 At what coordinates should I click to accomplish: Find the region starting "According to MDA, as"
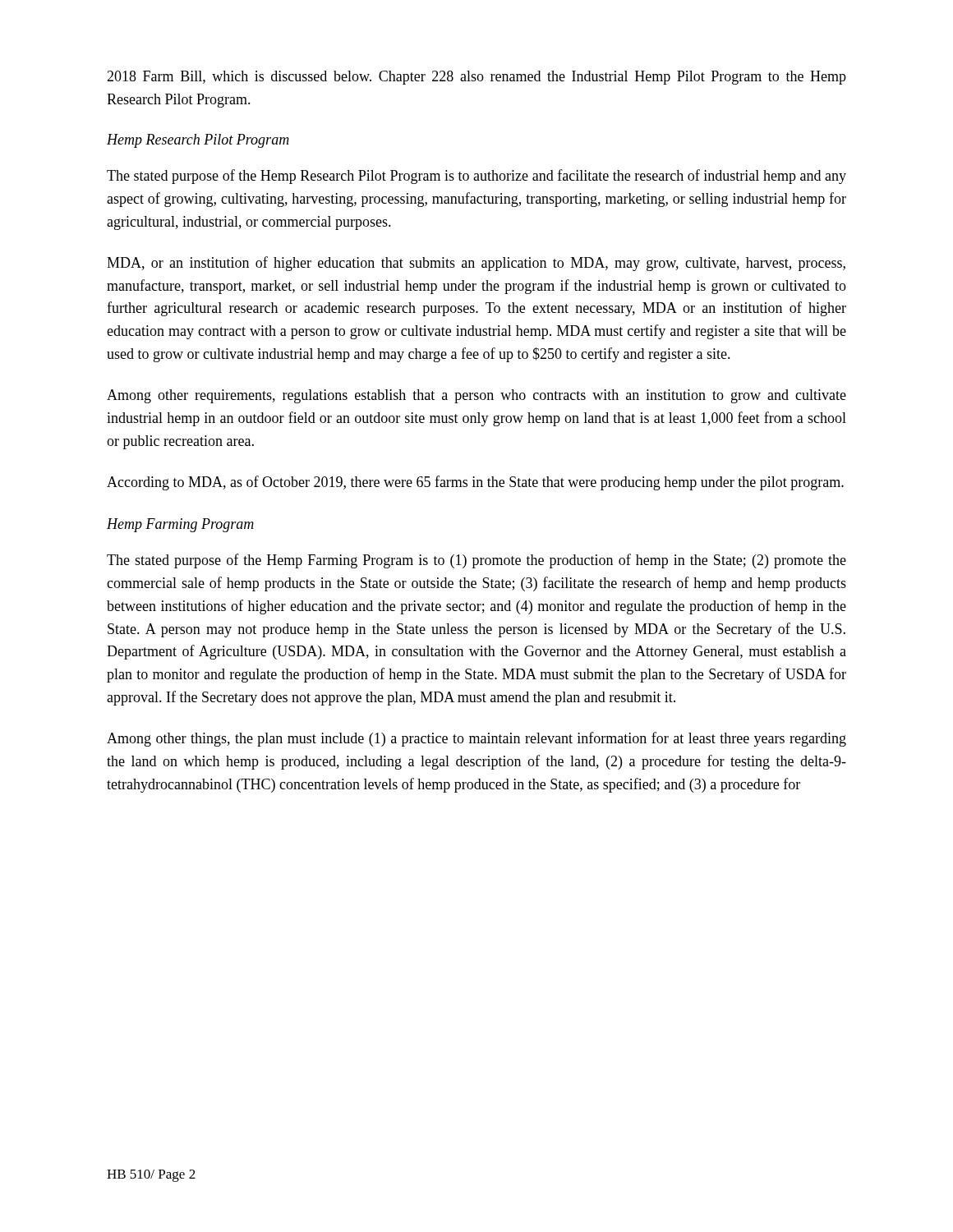[x=476, y=482]
